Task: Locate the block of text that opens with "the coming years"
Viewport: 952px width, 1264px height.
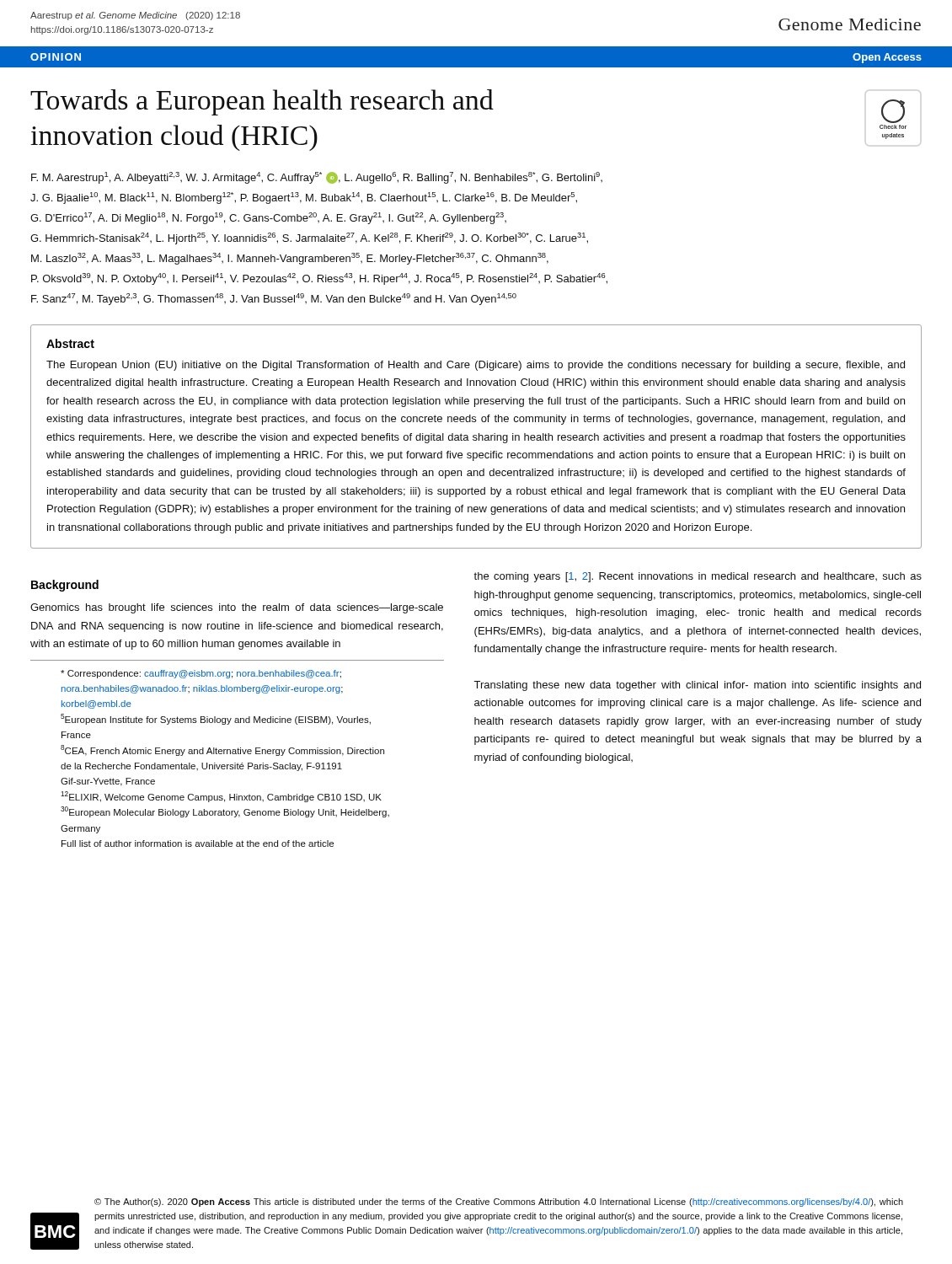Action: click(x=698, y=612)
